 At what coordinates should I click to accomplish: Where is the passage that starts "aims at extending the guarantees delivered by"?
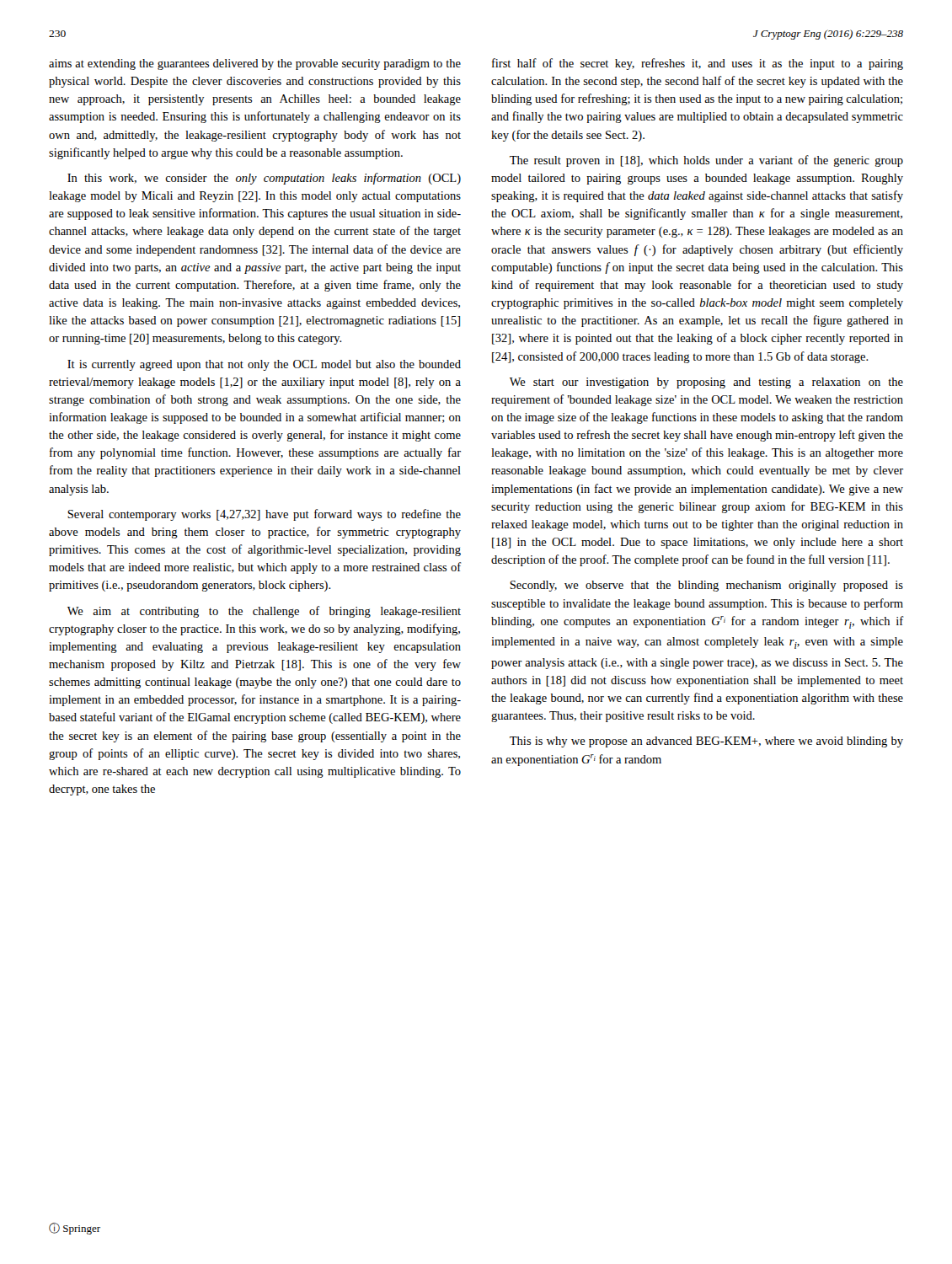[255, 426]
